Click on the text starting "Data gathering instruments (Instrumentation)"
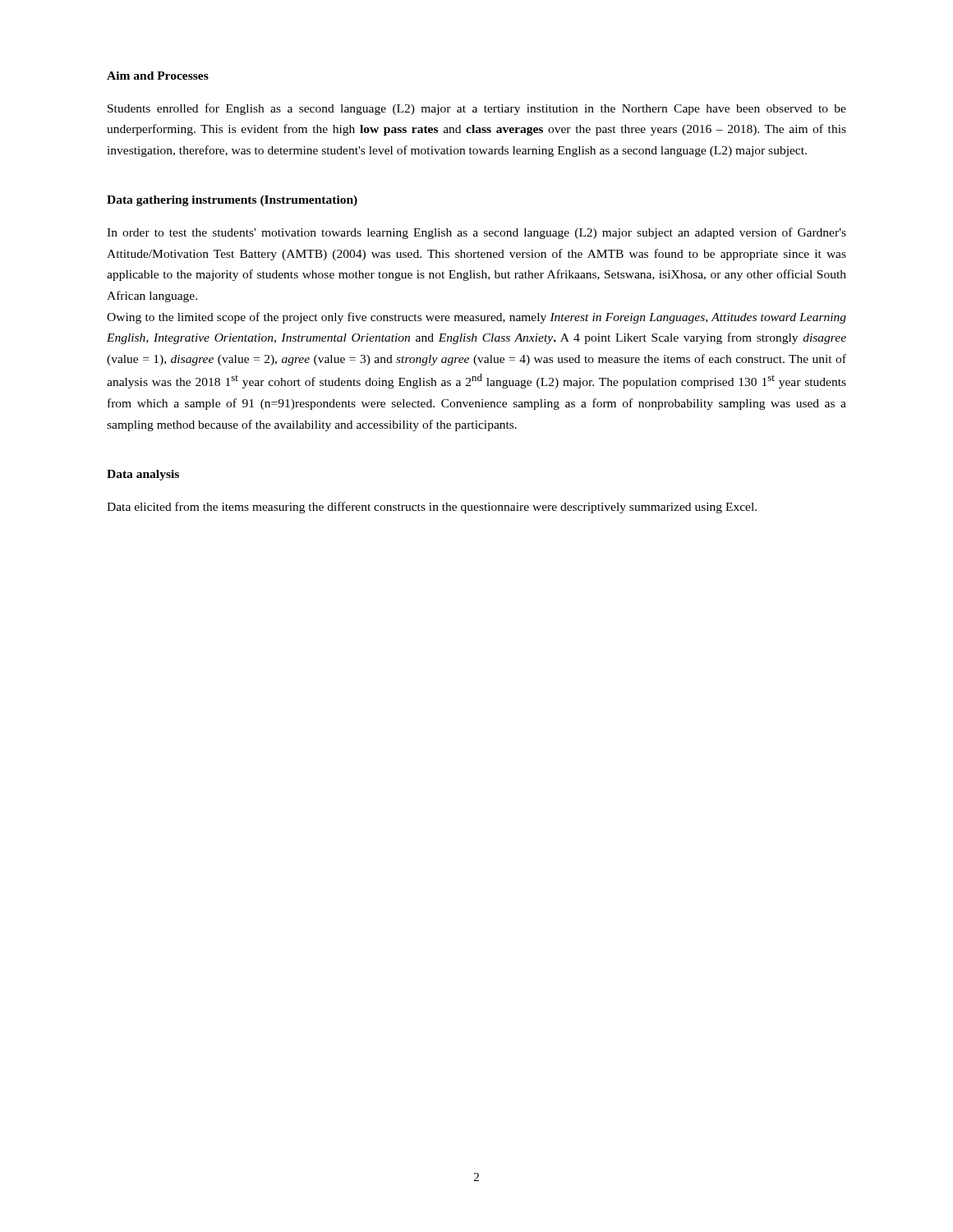 (232, 200)
